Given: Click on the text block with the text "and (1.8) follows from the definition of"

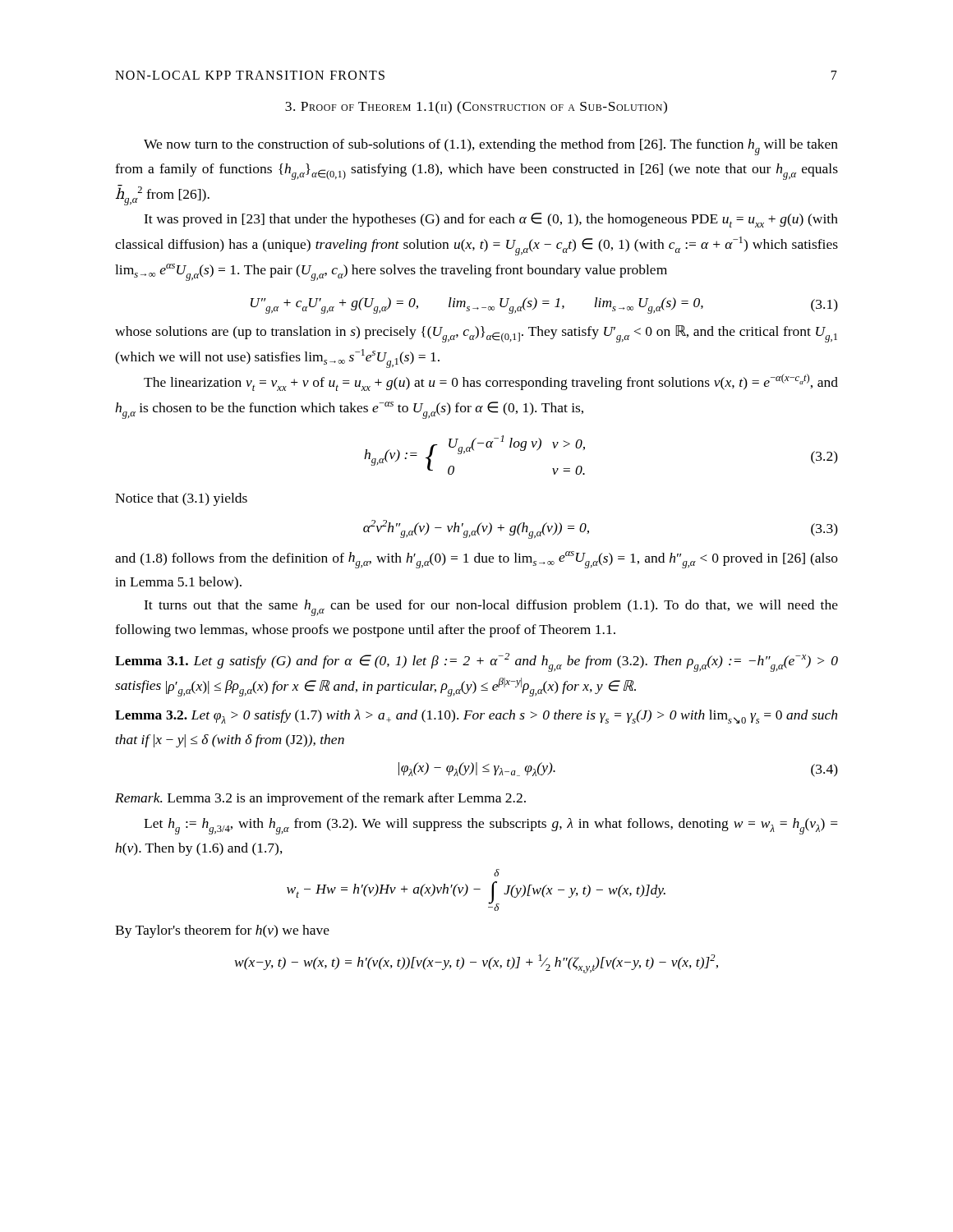Looking at the screenshot, I should pyautogui.click(x=476, y=569).
